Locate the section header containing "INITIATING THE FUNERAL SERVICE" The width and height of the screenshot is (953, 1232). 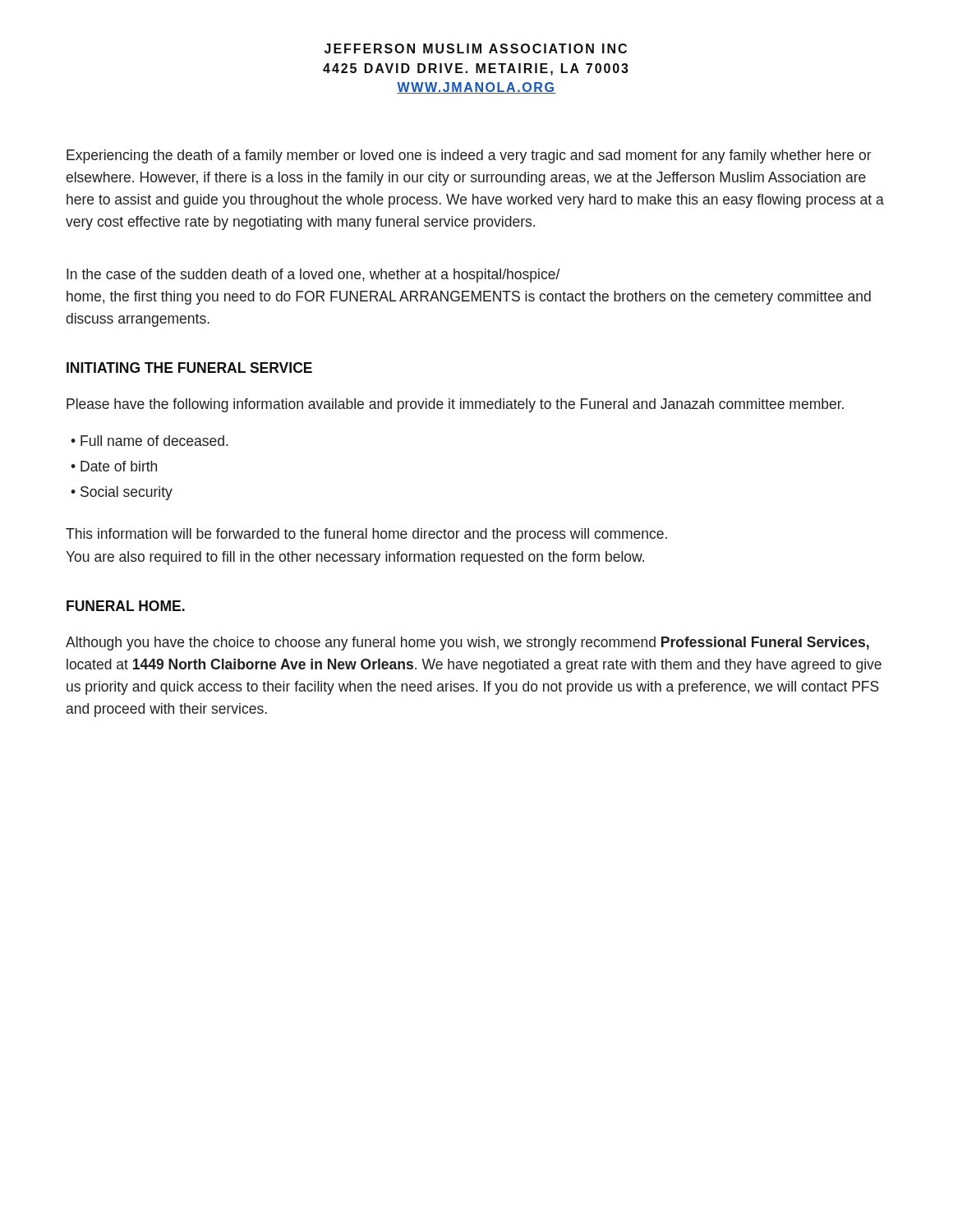189,368
